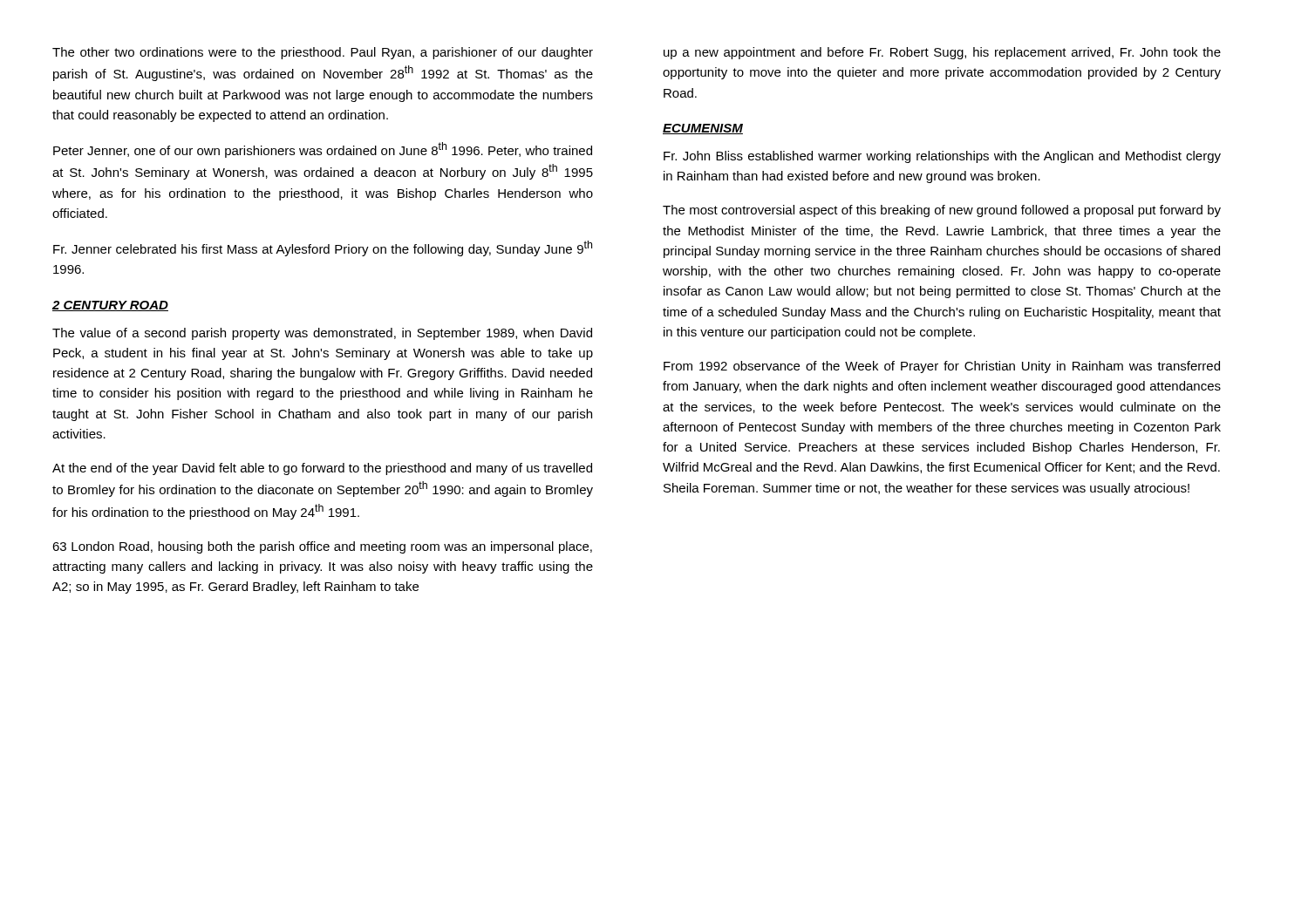Point to the text starting "Fr. John Bliss established warmer"
The width and height of the screenshot is (1308, 924).
(942, 165)
